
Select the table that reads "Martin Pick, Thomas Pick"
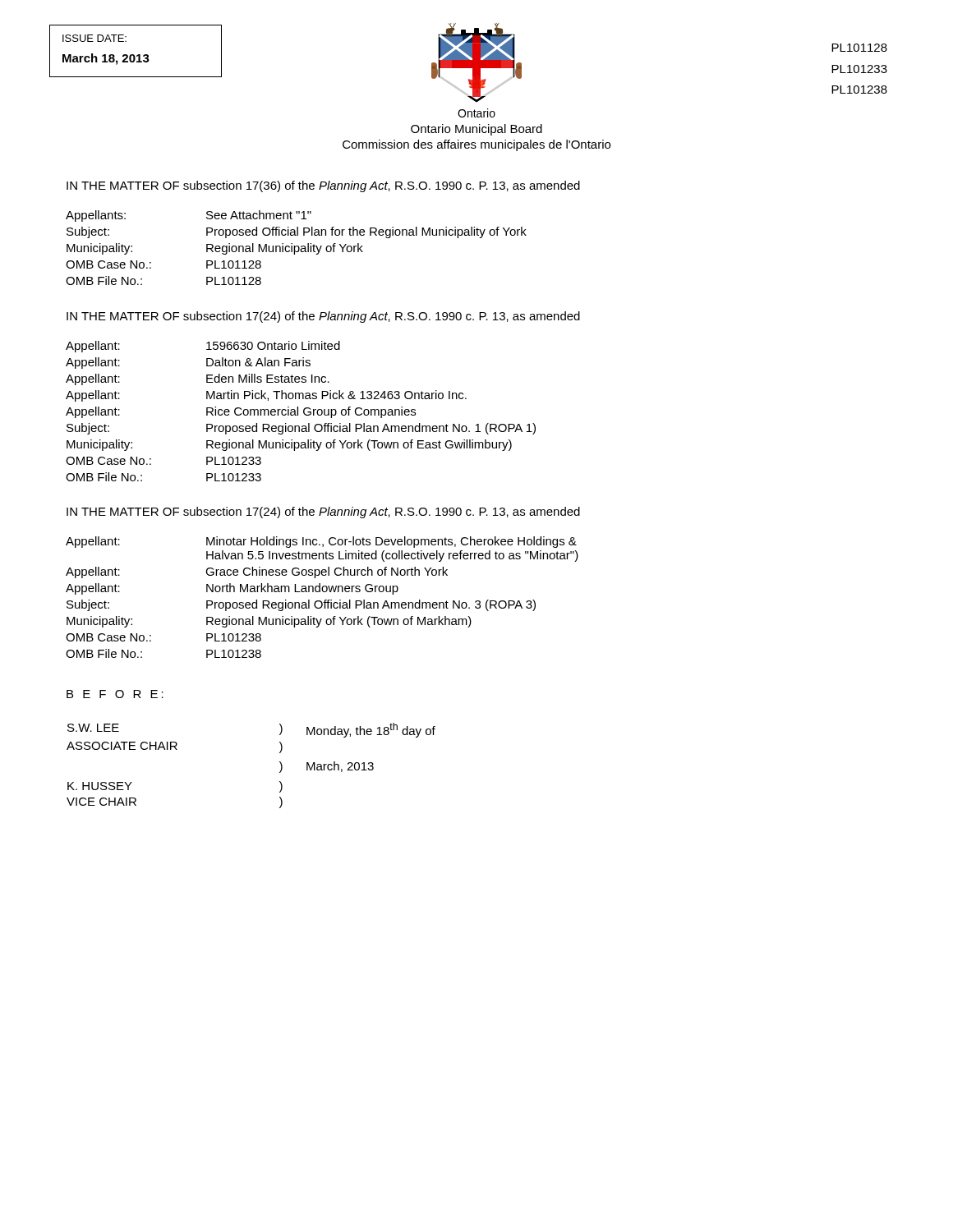[476, 411]
